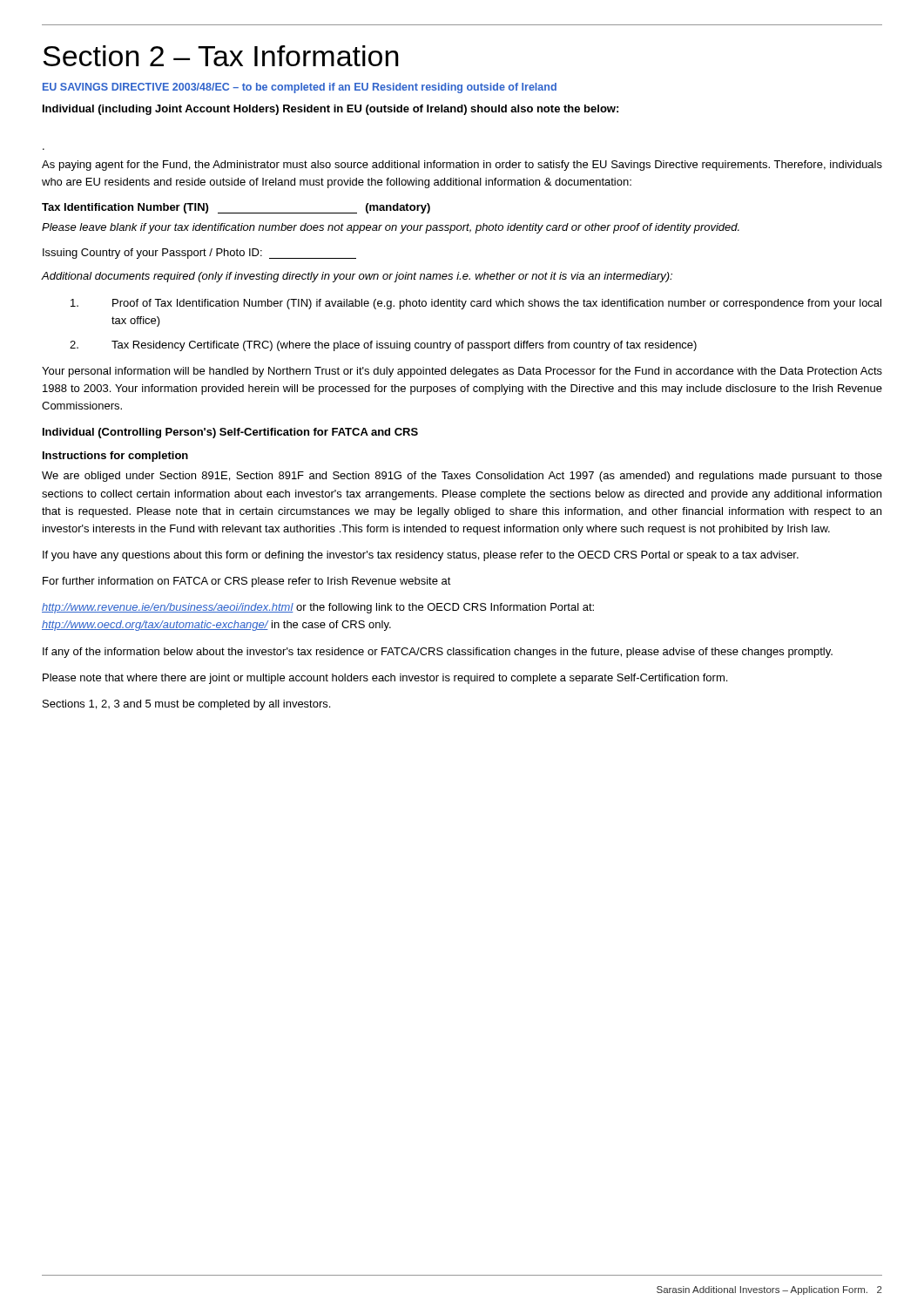Click on the list item containing "2. Tax Residency Certificate (TRC) (where"
The height and width of the screenshot is (1307, 924).
462,345
